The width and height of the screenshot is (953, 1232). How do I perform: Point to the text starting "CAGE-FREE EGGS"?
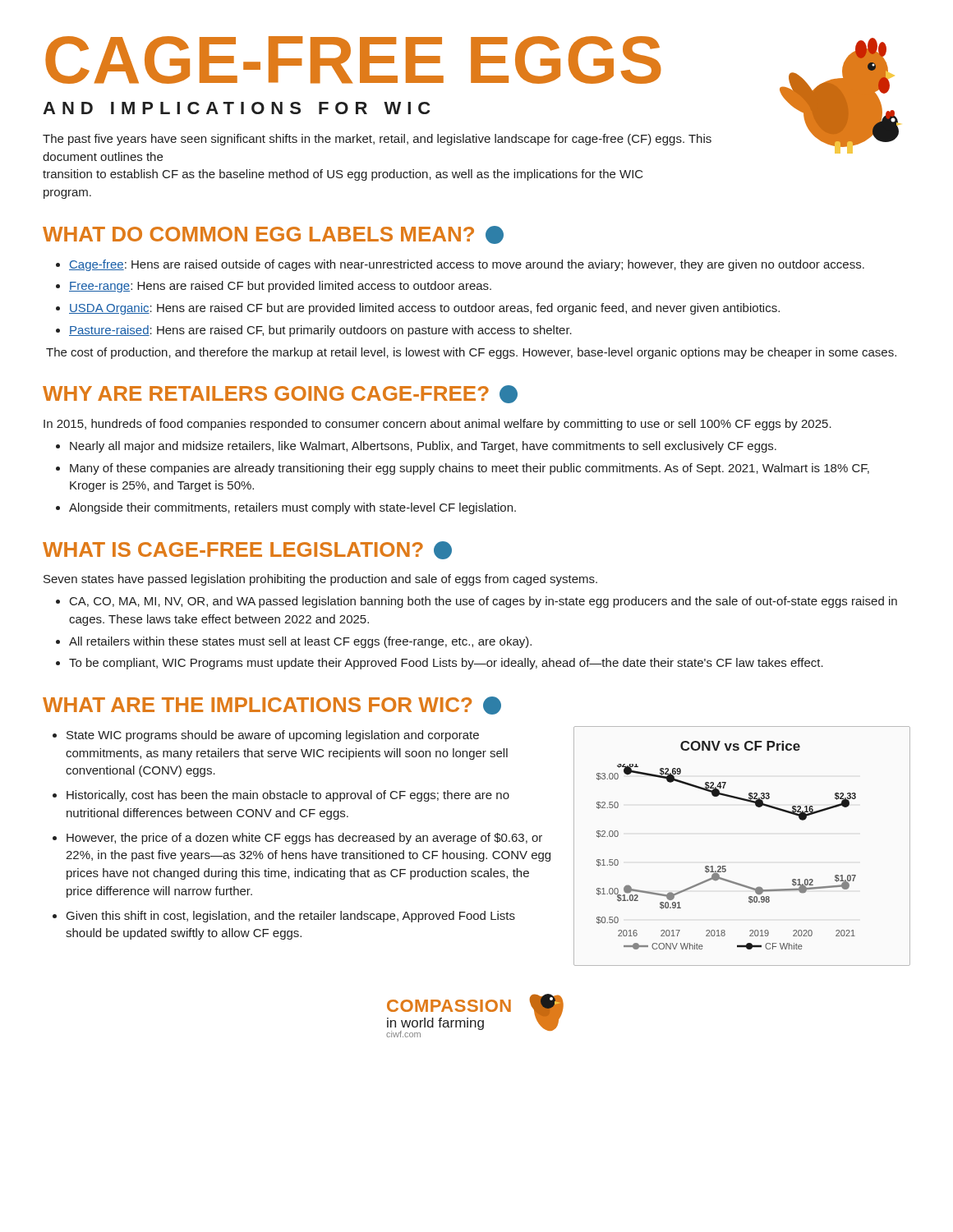[x=380, y=60]
